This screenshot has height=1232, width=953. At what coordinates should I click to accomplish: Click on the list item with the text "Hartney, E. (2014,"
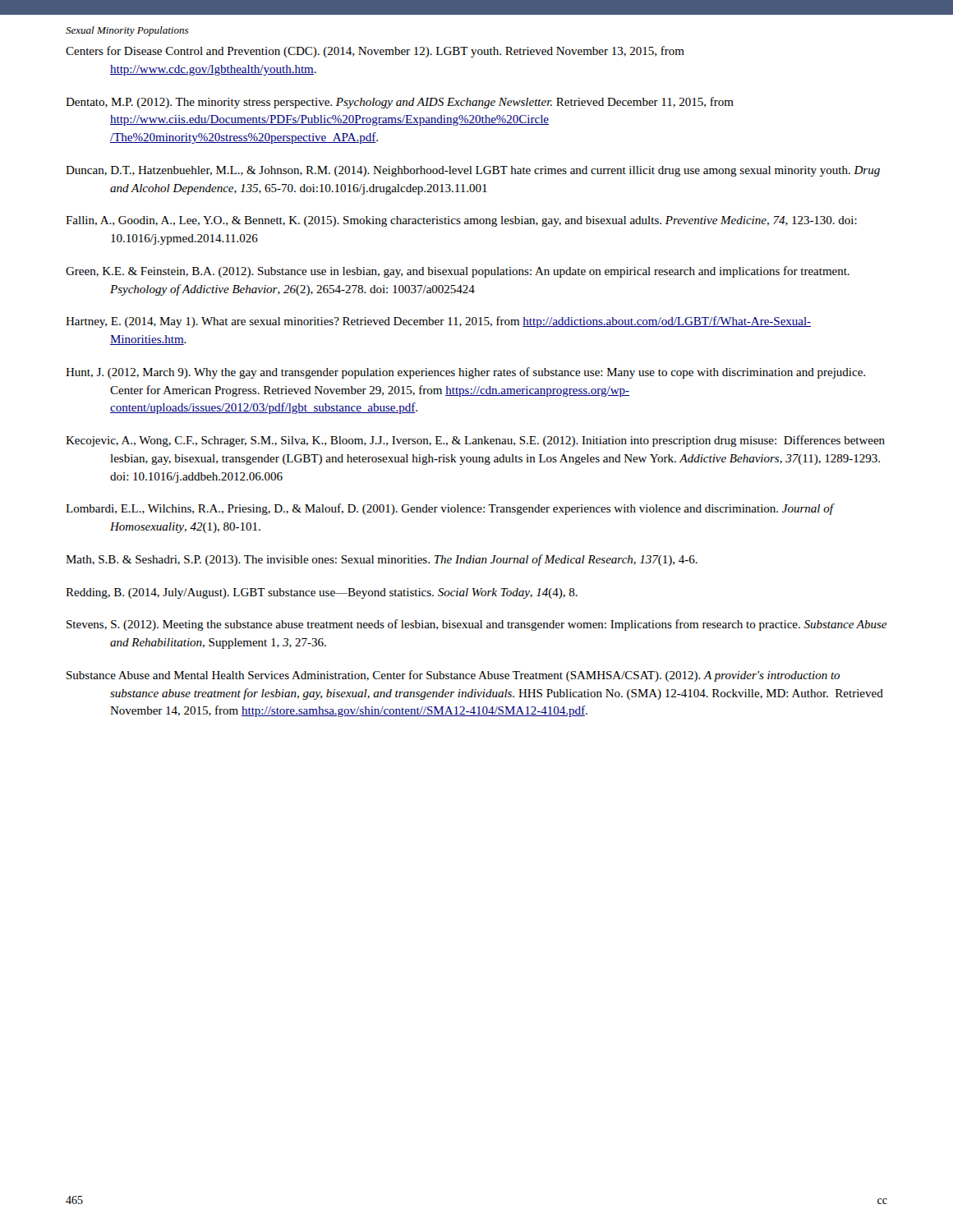tap(438, 330)
